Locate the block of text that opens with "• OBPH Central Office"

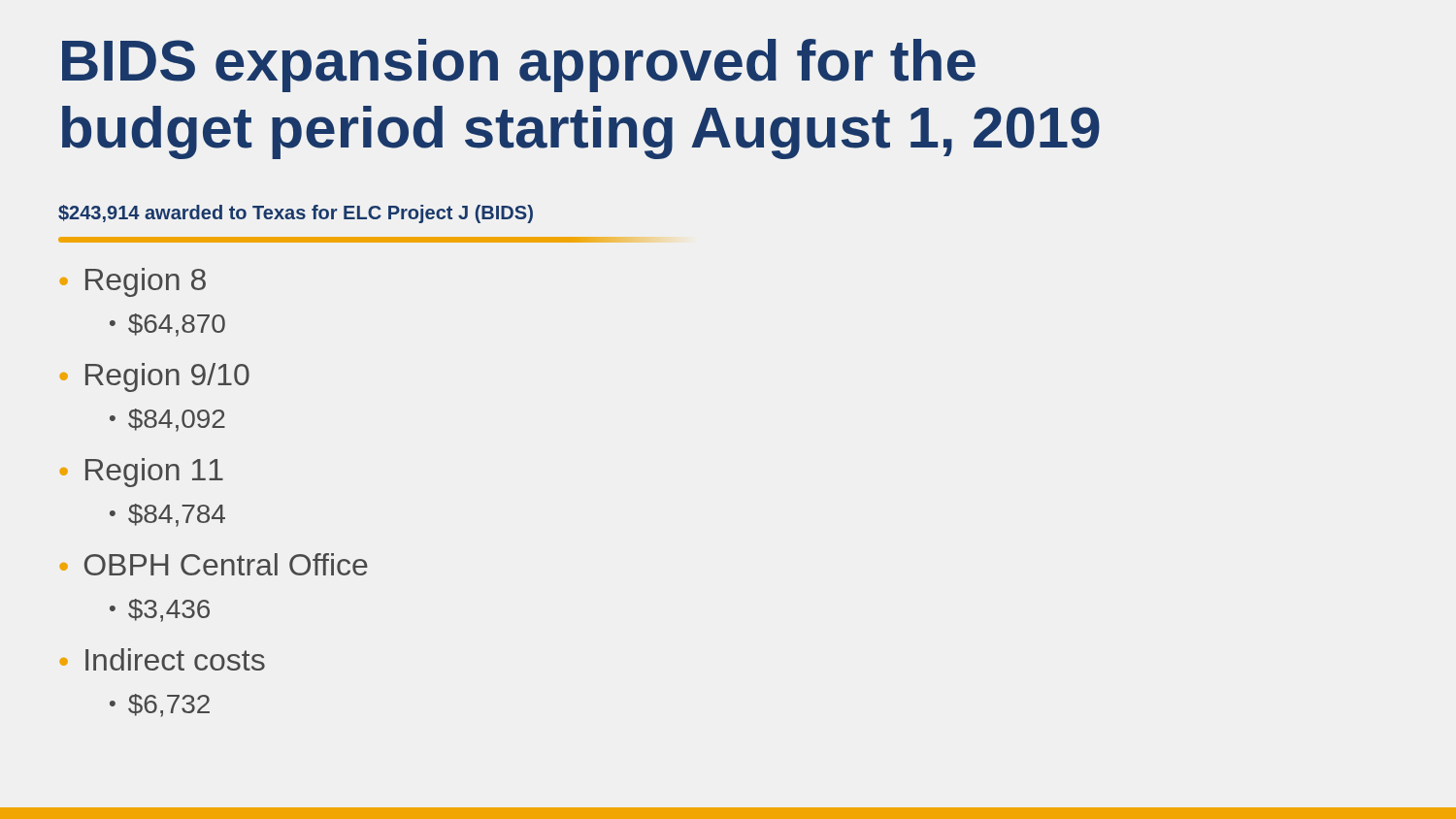click(x=213, y=586)
